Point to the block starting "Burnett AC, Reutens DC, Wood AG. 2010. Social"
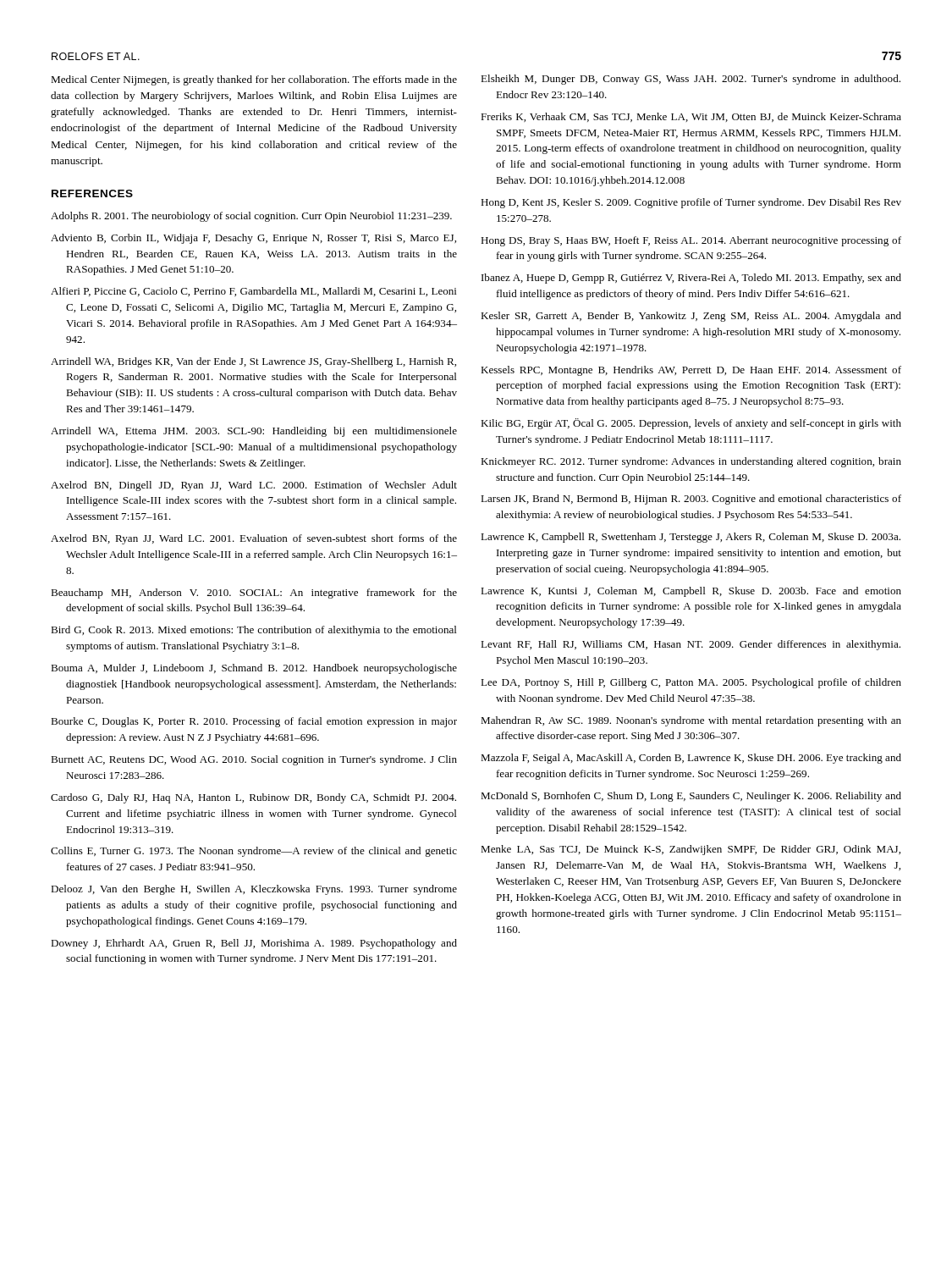 pos(254,767)
